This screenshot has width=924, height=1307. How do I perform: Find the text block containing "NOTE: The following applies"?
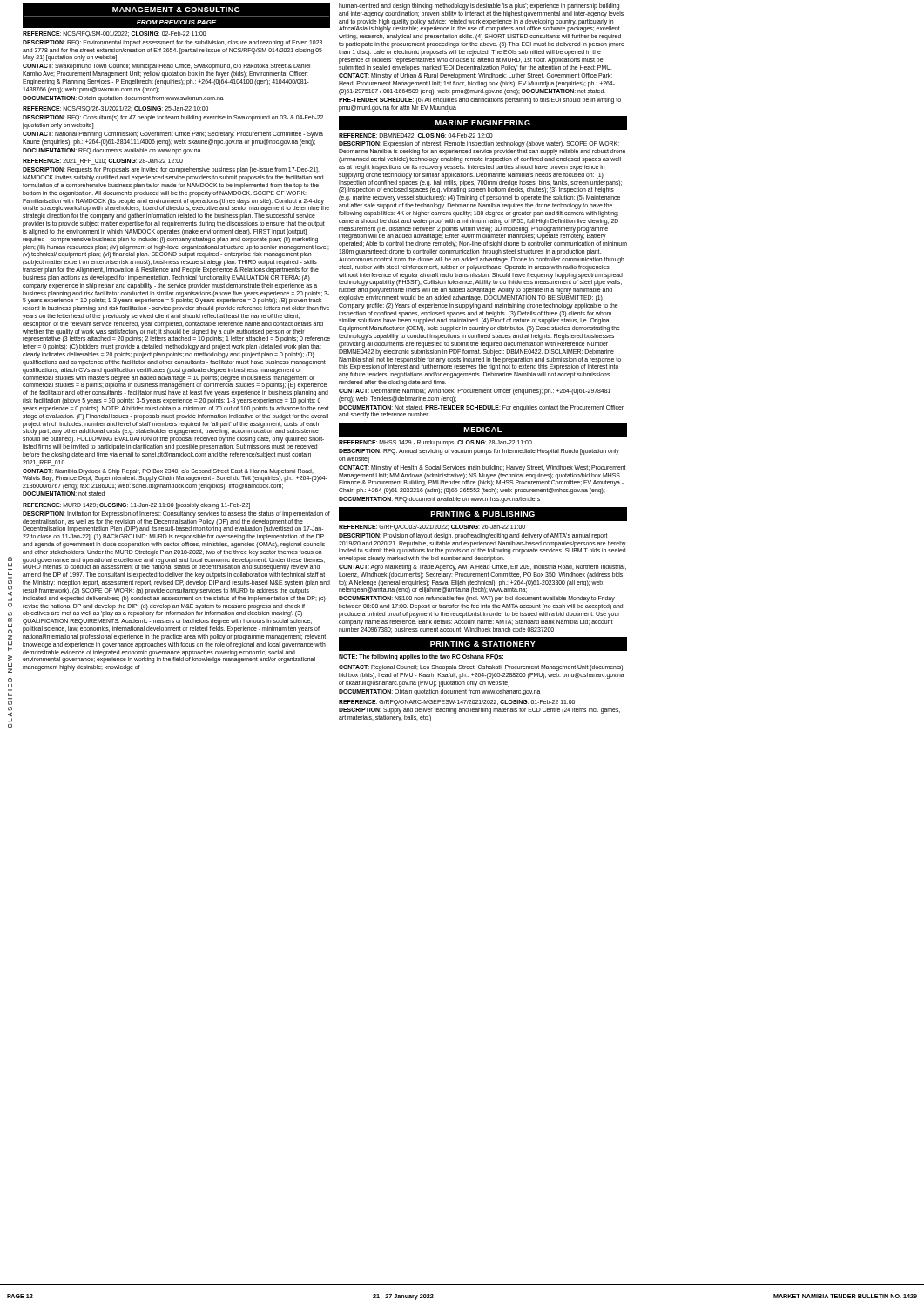point(483,658)
